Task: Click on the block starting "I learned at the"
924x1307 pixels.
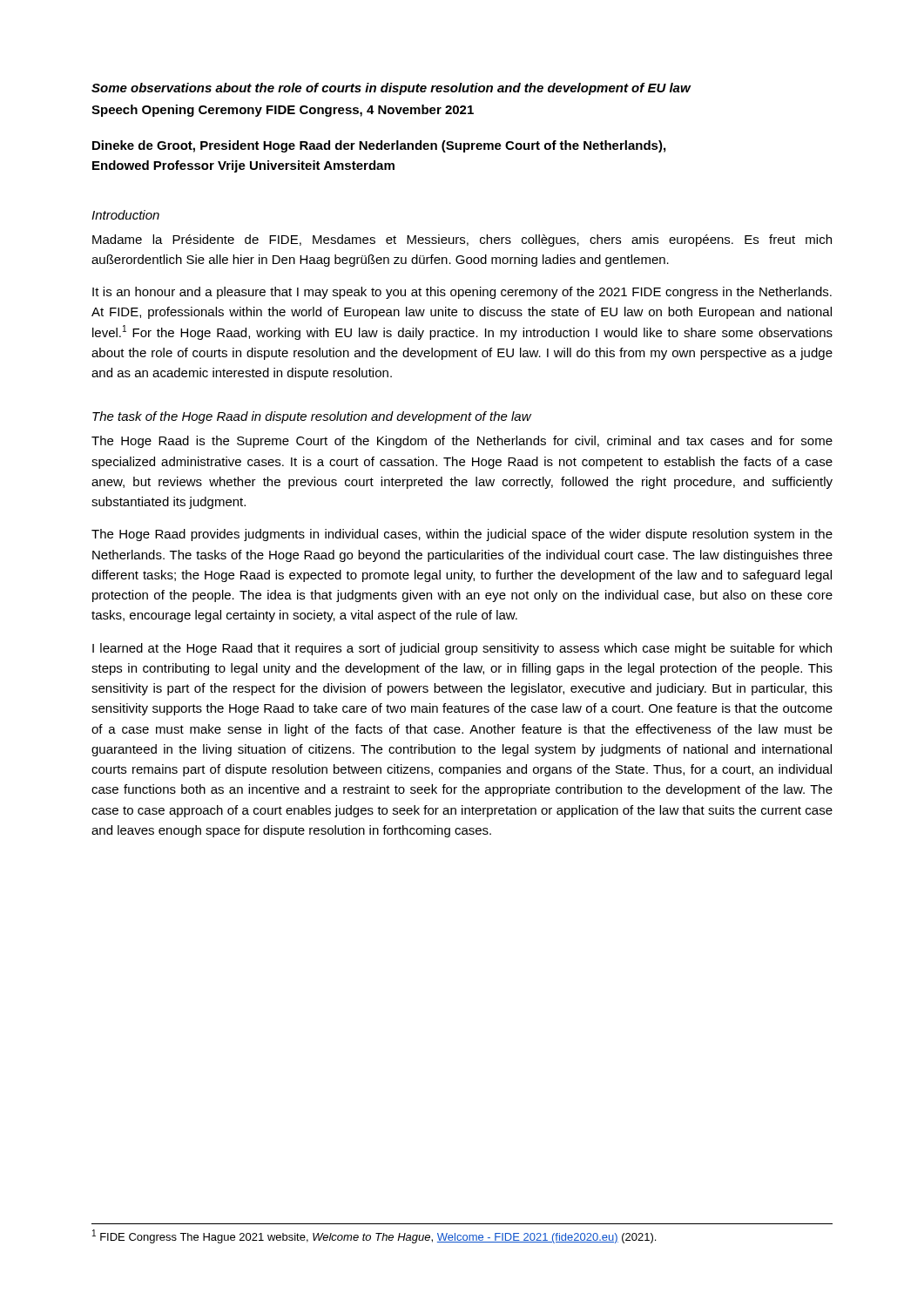Action: pos(462,739)
